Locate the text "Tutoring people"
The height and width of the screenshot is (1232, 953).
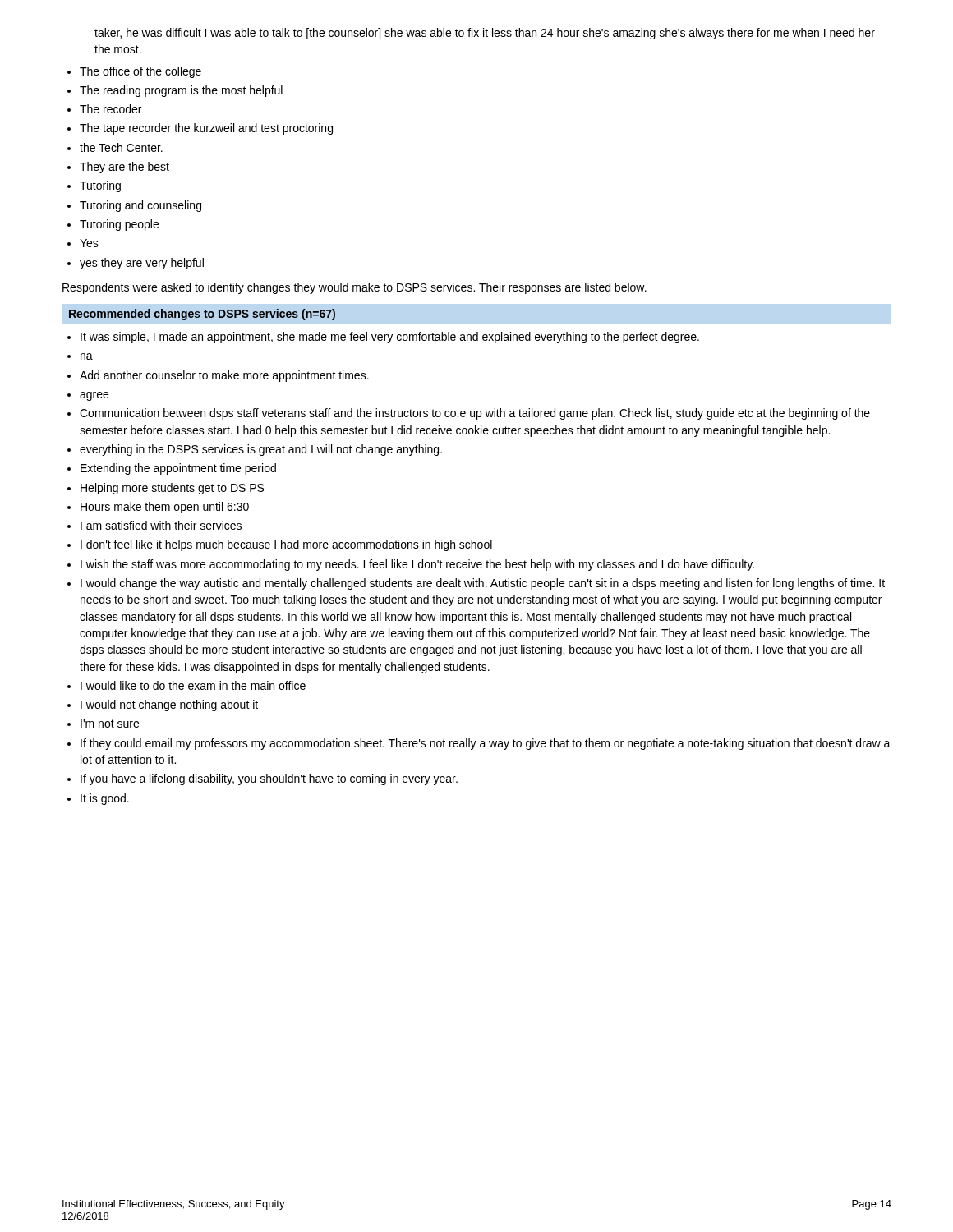click(119, 225)
